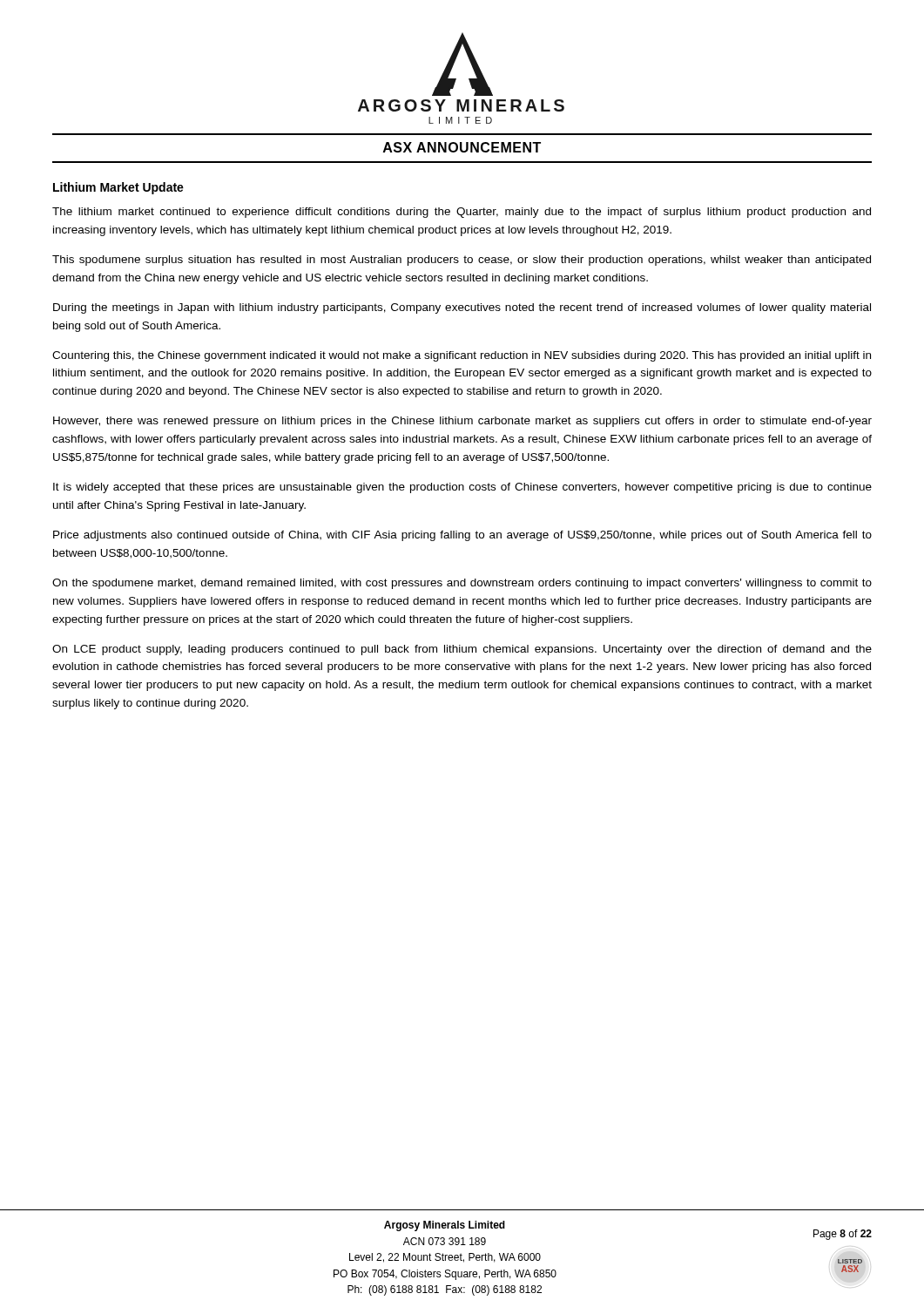Point to the element starting "On LCE product supply, leading producers continued to"
The width and height of the screenshot is (924, 1307).
(462, 676)
